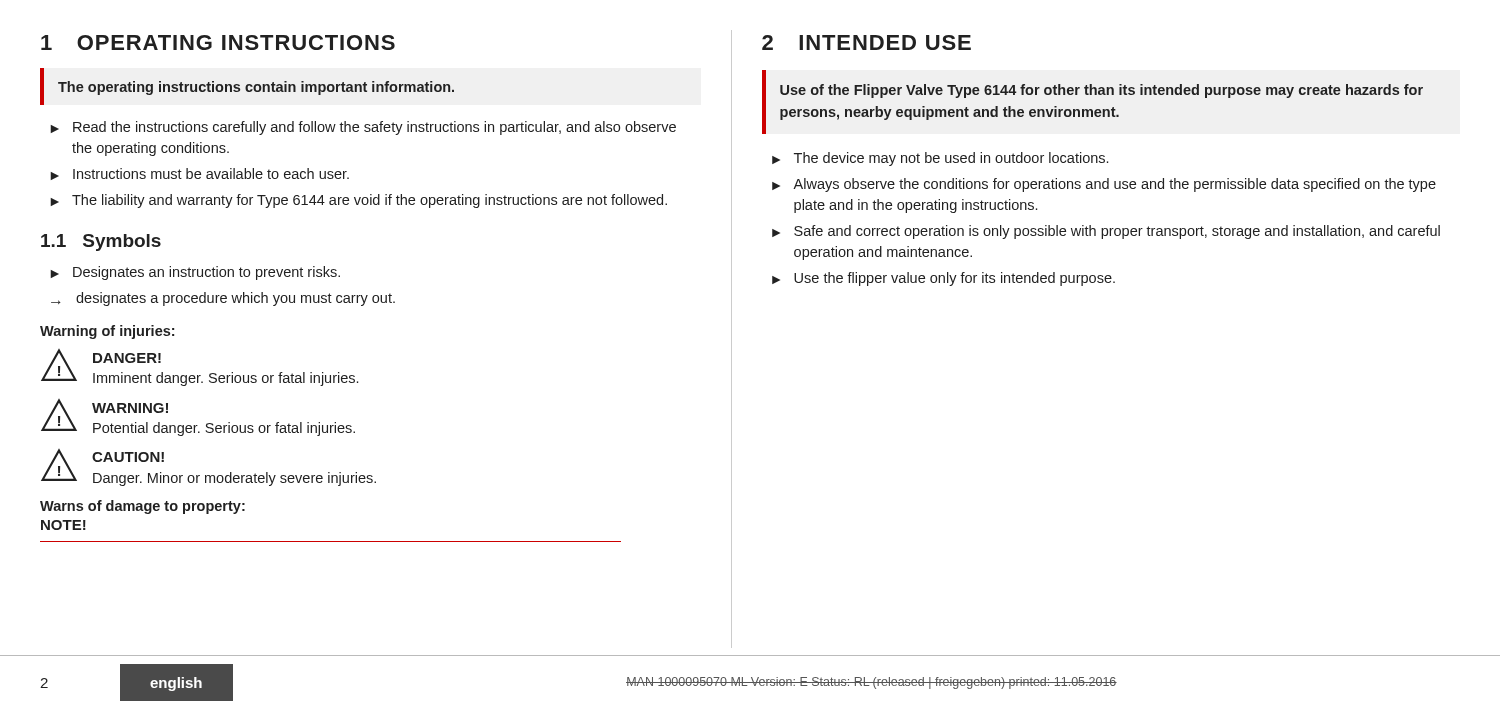Select the region starting "► The liability and warranty for"

click(358, 201)
